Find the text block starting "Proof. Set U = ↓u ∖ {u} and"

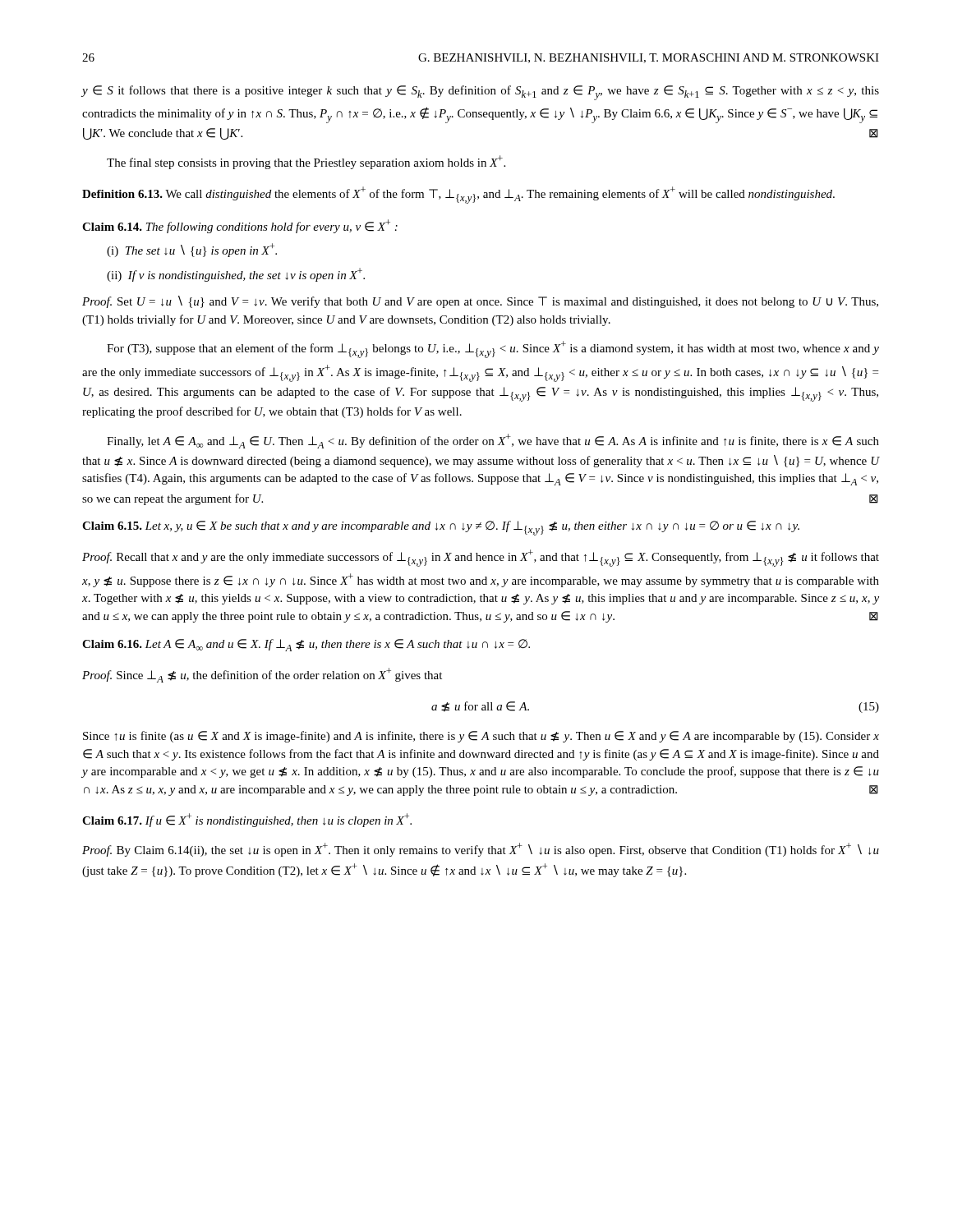pos(481,311)
